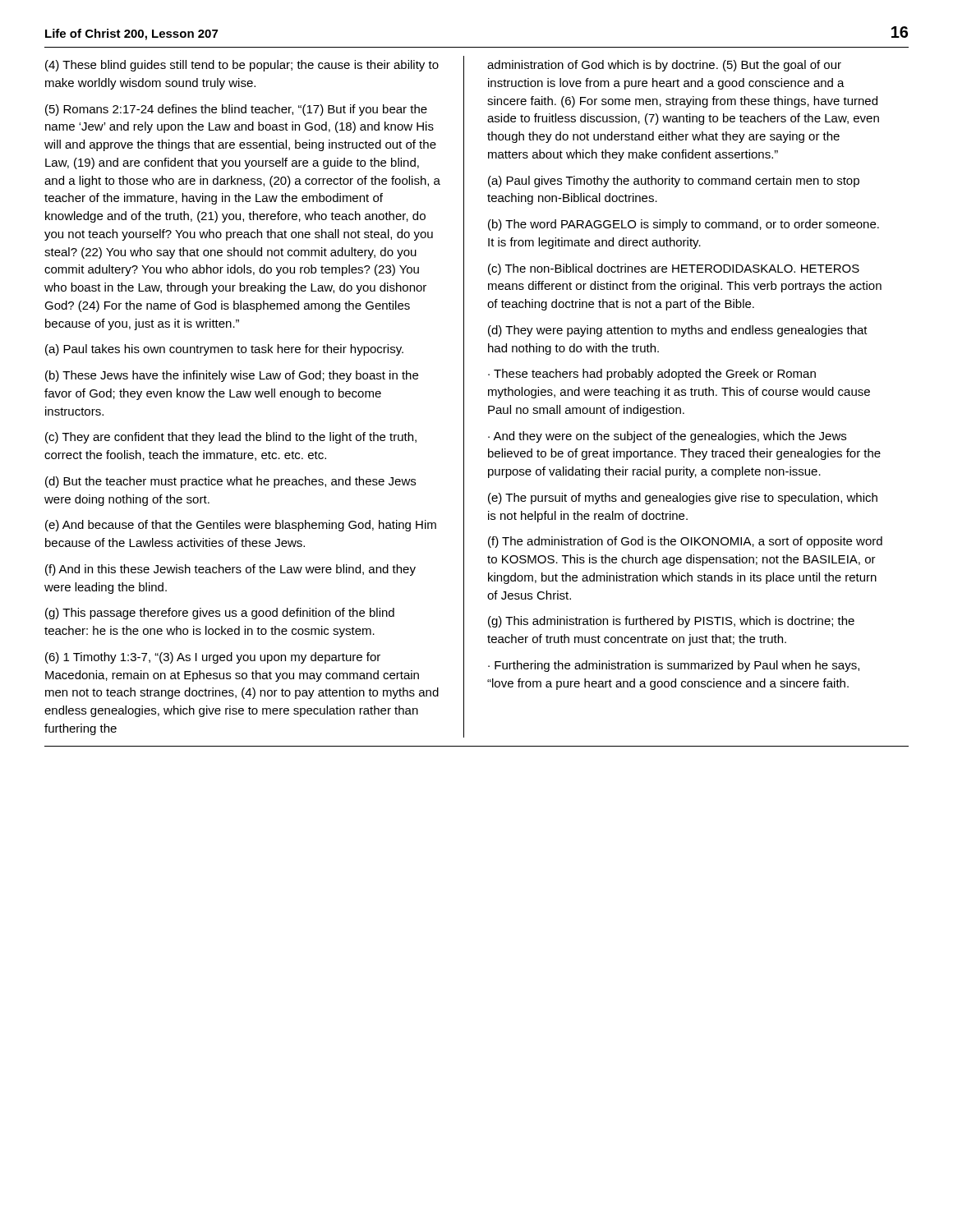Where is the passage that starts "(5) Romans 2:17-24 defines the blind teacher,"?
The width and height of the screenshot is (953, 1232).
(x=242, y=216)
